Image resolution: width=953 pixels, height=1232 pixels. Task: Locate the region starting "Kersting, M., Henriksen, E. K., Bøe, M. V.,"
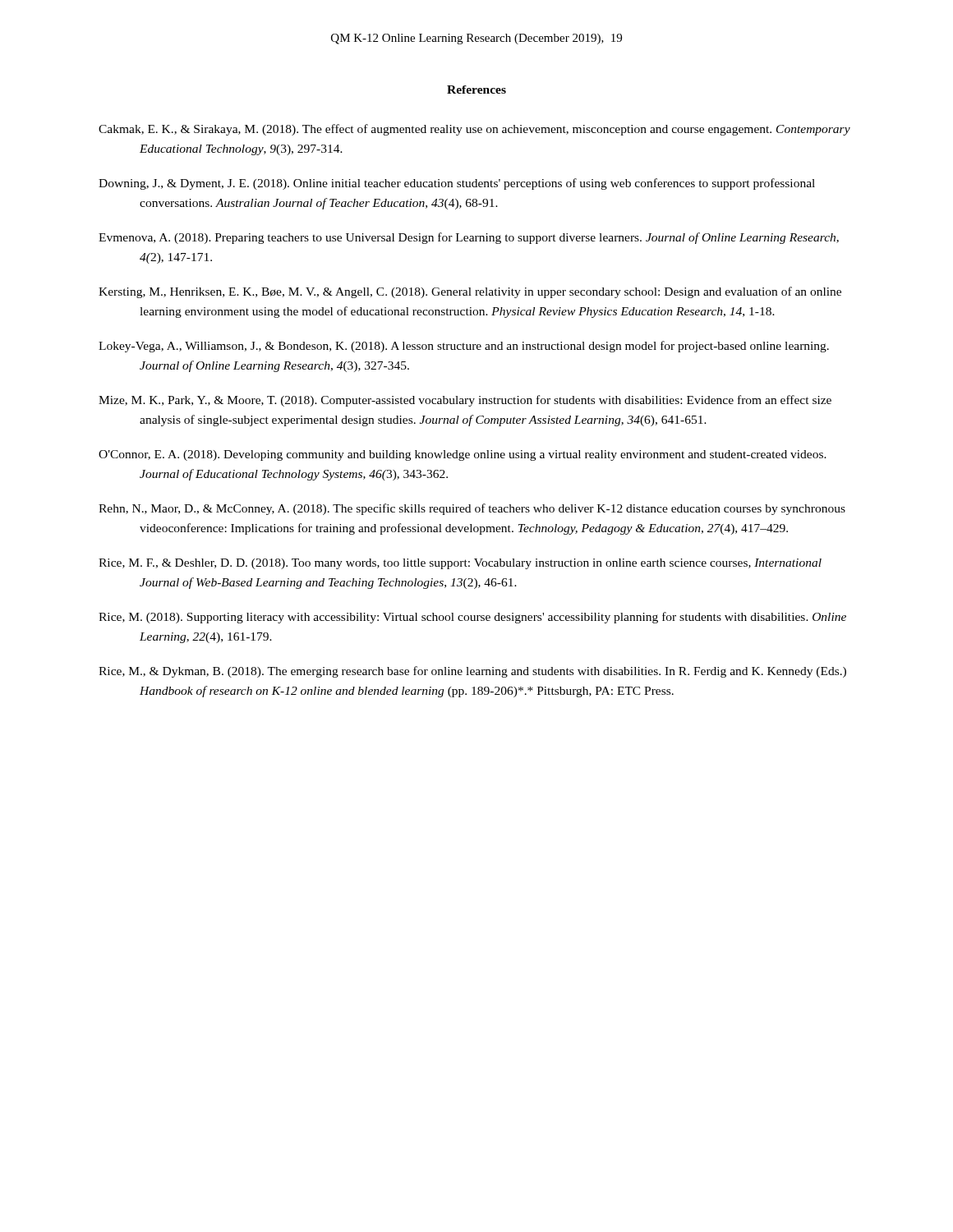[x=470, y=301]
